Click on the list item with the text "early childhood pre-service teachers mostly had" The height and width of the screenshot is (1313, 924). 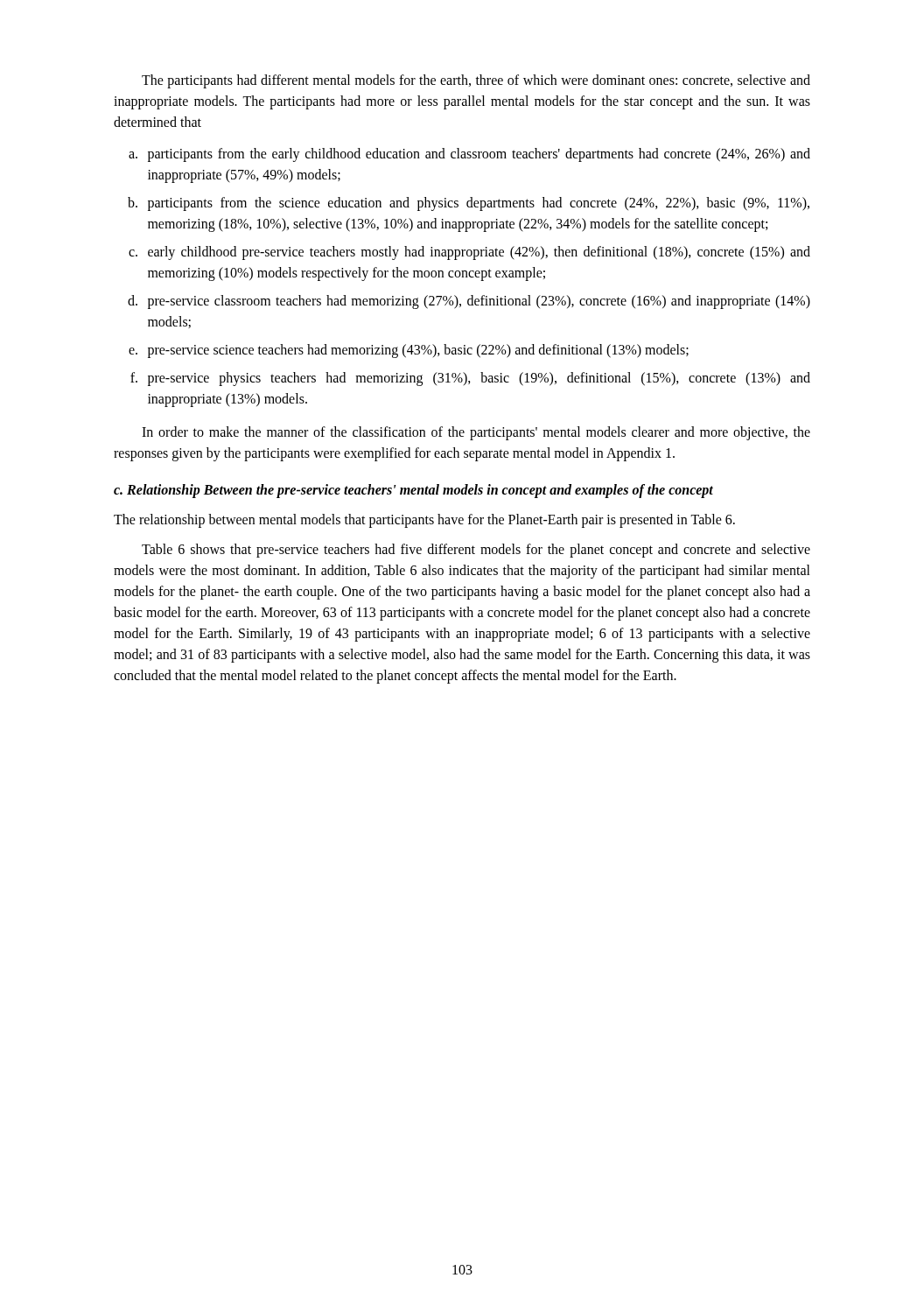point(476,263)
